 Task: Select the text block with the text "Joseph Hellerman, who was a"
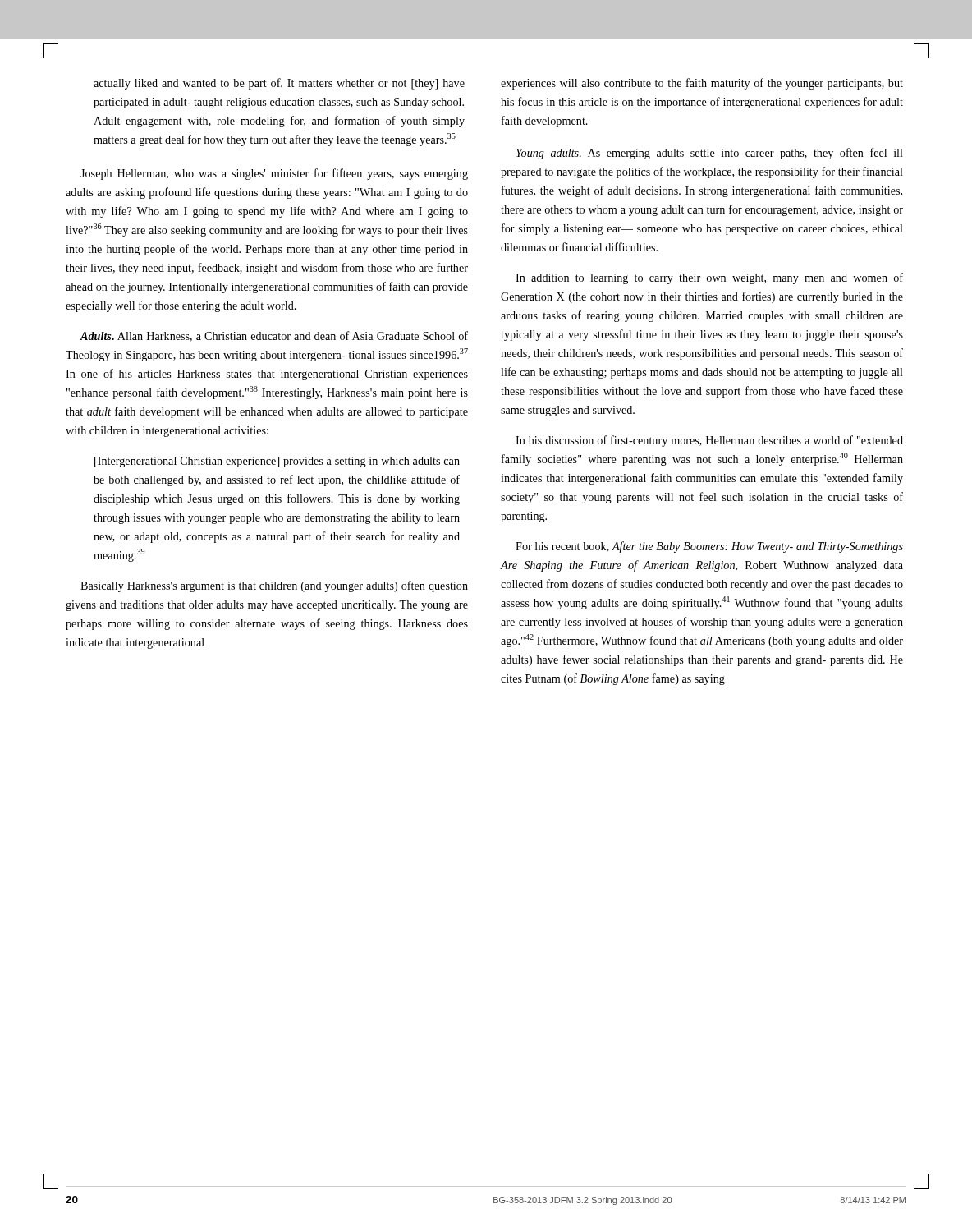[x=267, y=240]
